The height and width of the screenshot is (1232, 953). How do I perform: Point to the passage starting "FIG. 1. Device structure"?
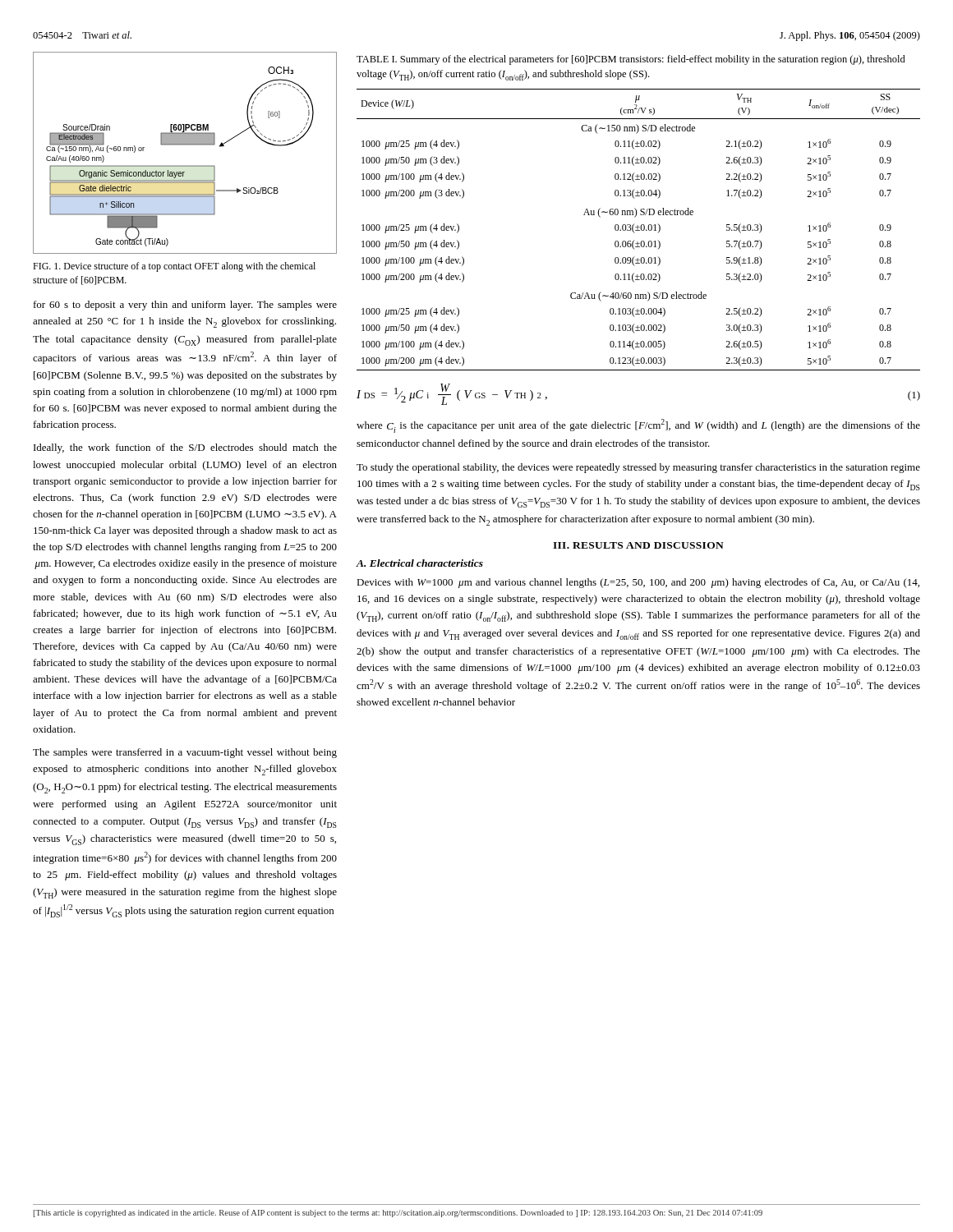coord(174,273)
